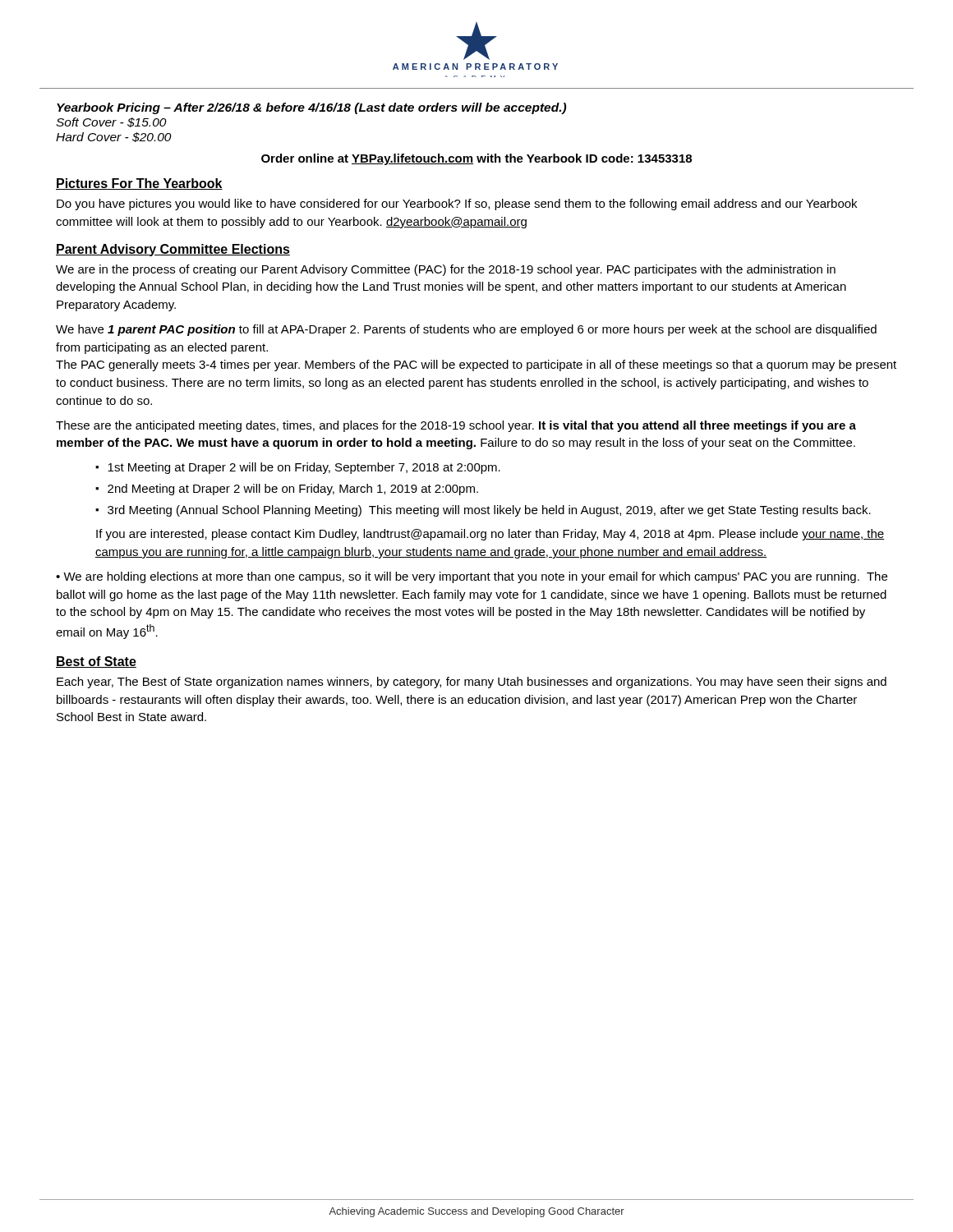Locate the text "Best of State"
953x1232 pixels.
point(96,661)
